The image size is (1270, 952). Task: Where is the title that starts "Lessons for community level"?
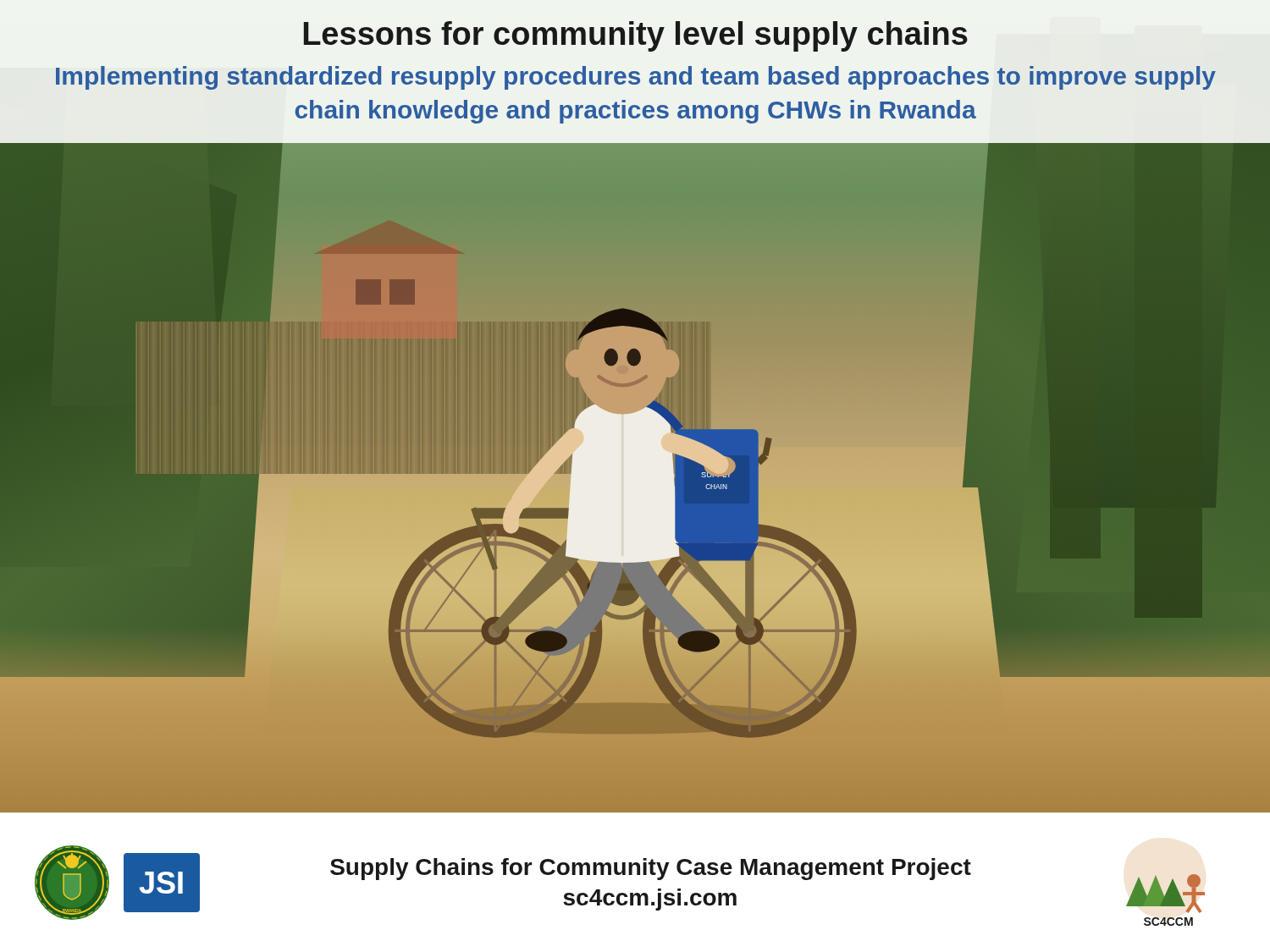coord(635,35)
